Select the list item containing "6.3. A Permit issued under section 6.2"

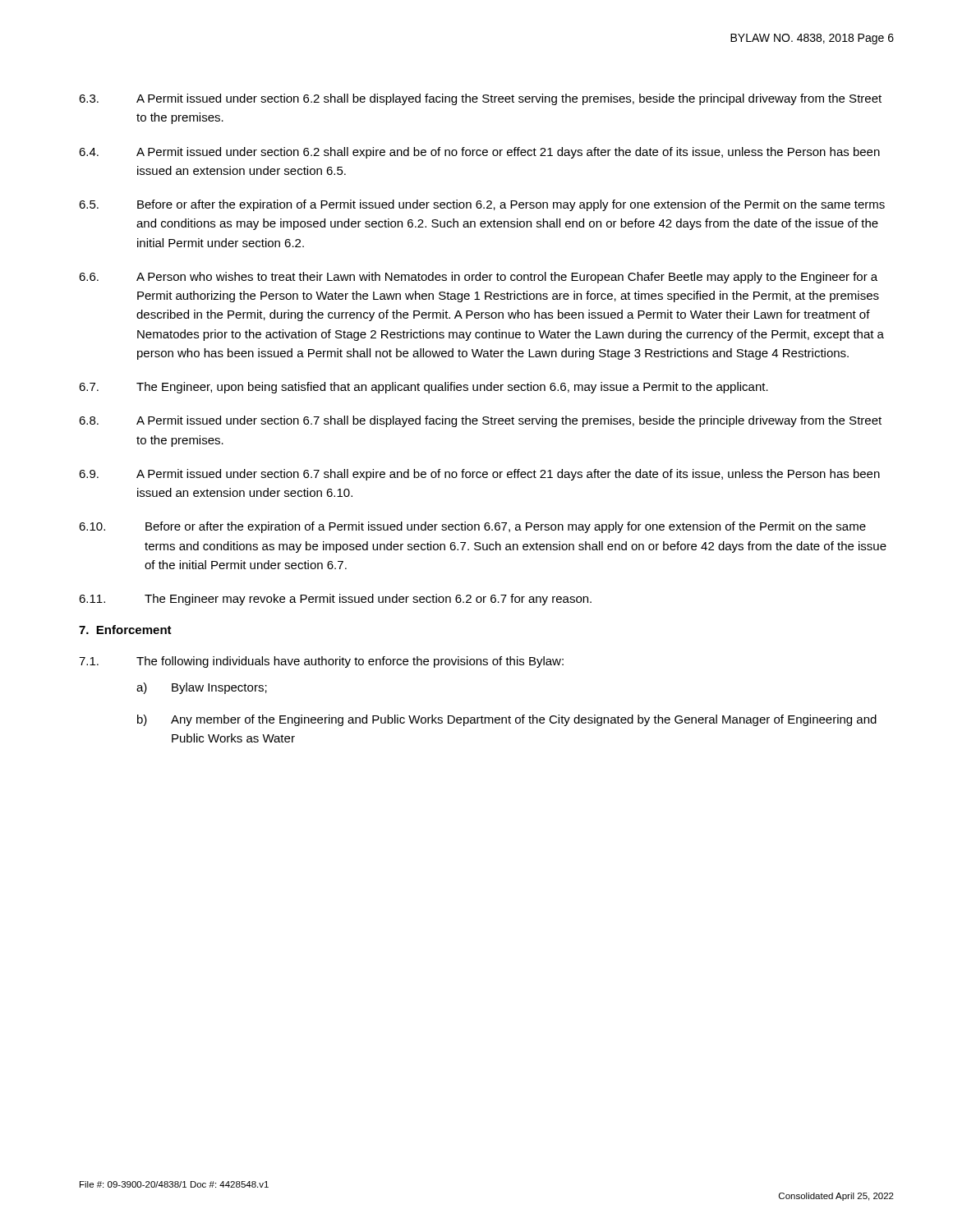tap(486, 108)
